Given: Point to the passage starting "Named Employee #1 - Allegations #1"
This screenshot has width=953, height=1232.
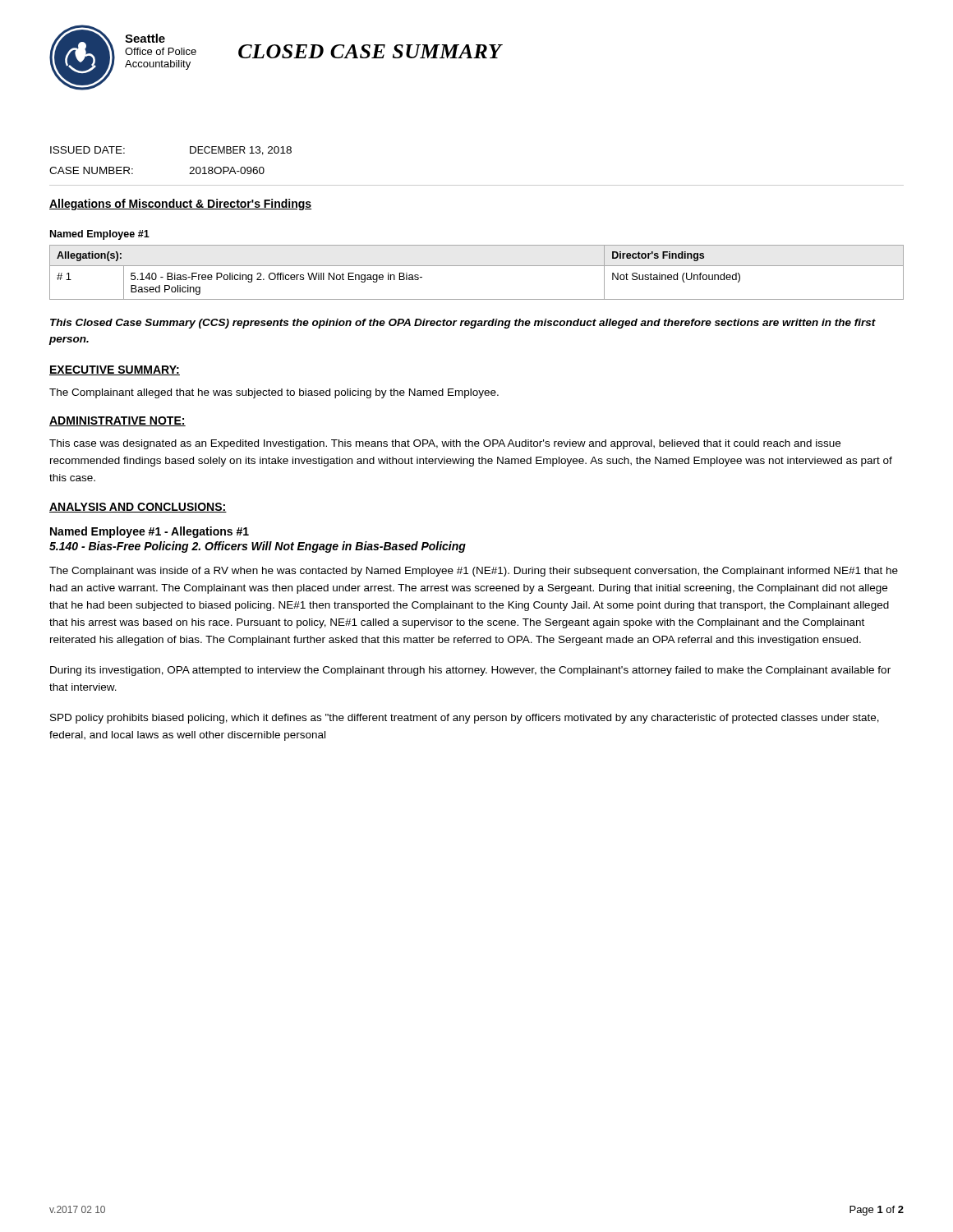Looking at the screenshot, I should pos(149,532).
